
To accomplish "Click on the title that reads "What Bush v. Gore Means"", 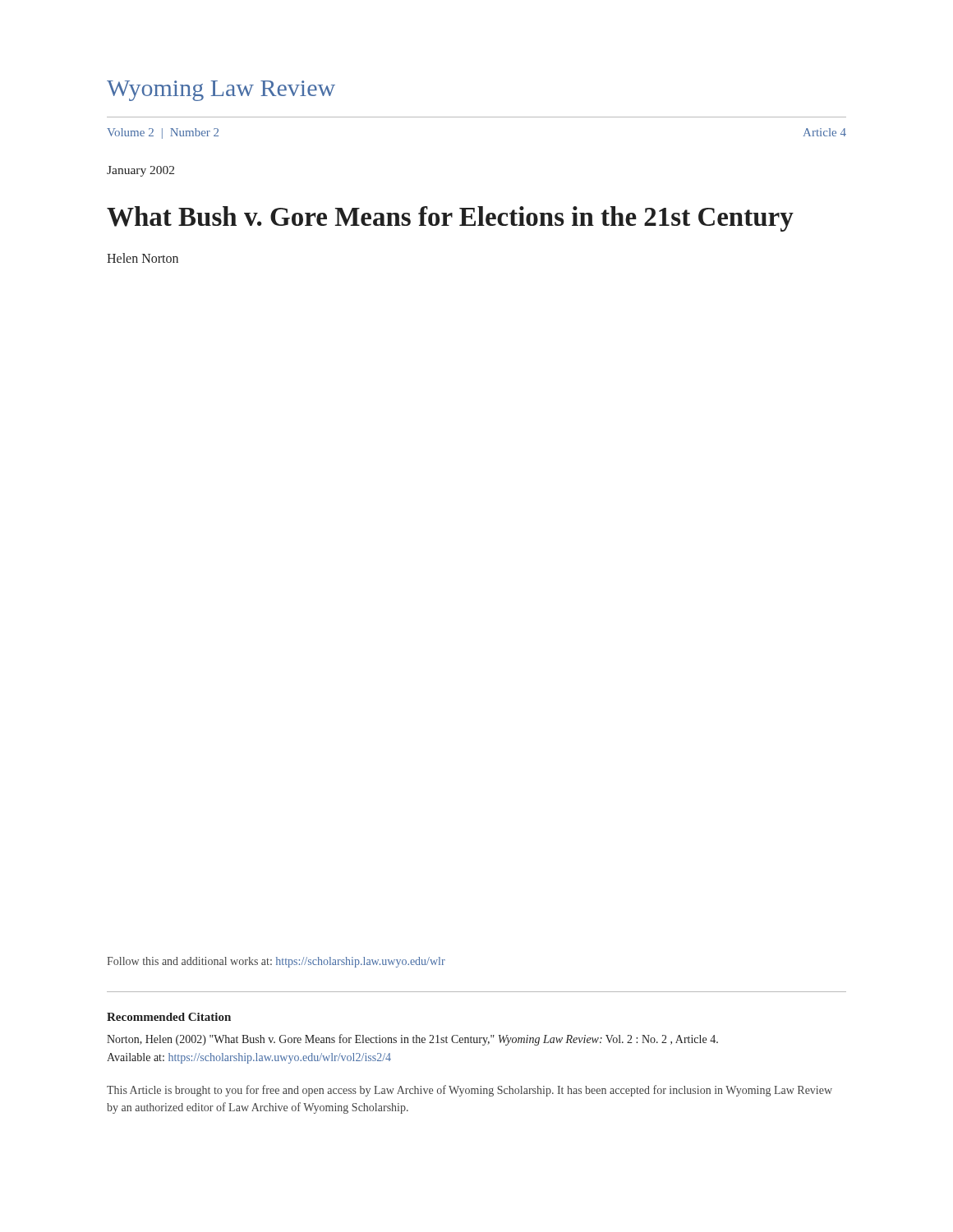I will [x=450, y=217].
